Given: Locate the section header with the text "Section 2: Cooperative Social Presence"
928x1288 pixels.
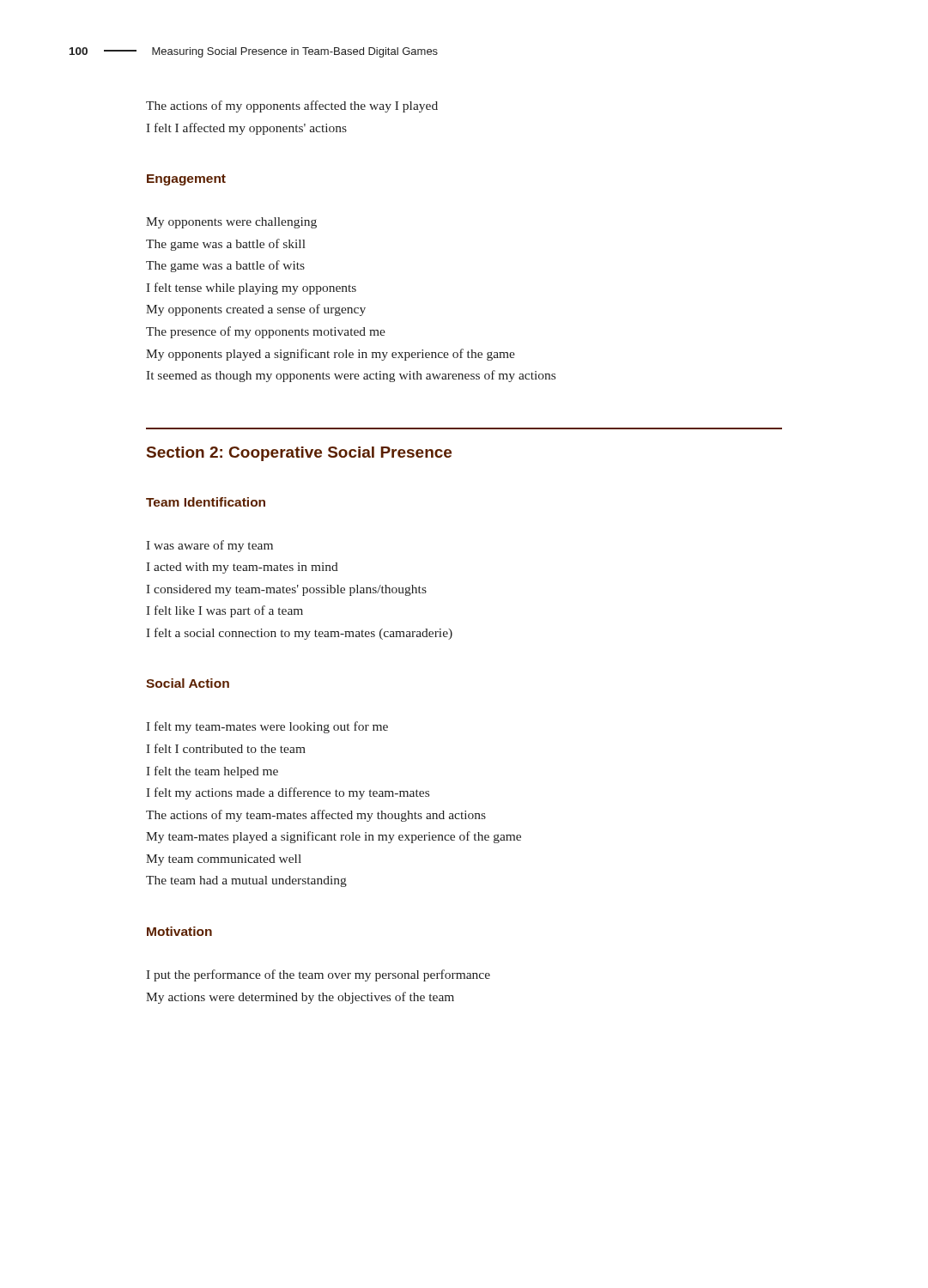Looking at the screenshot, I should point(299,452).
